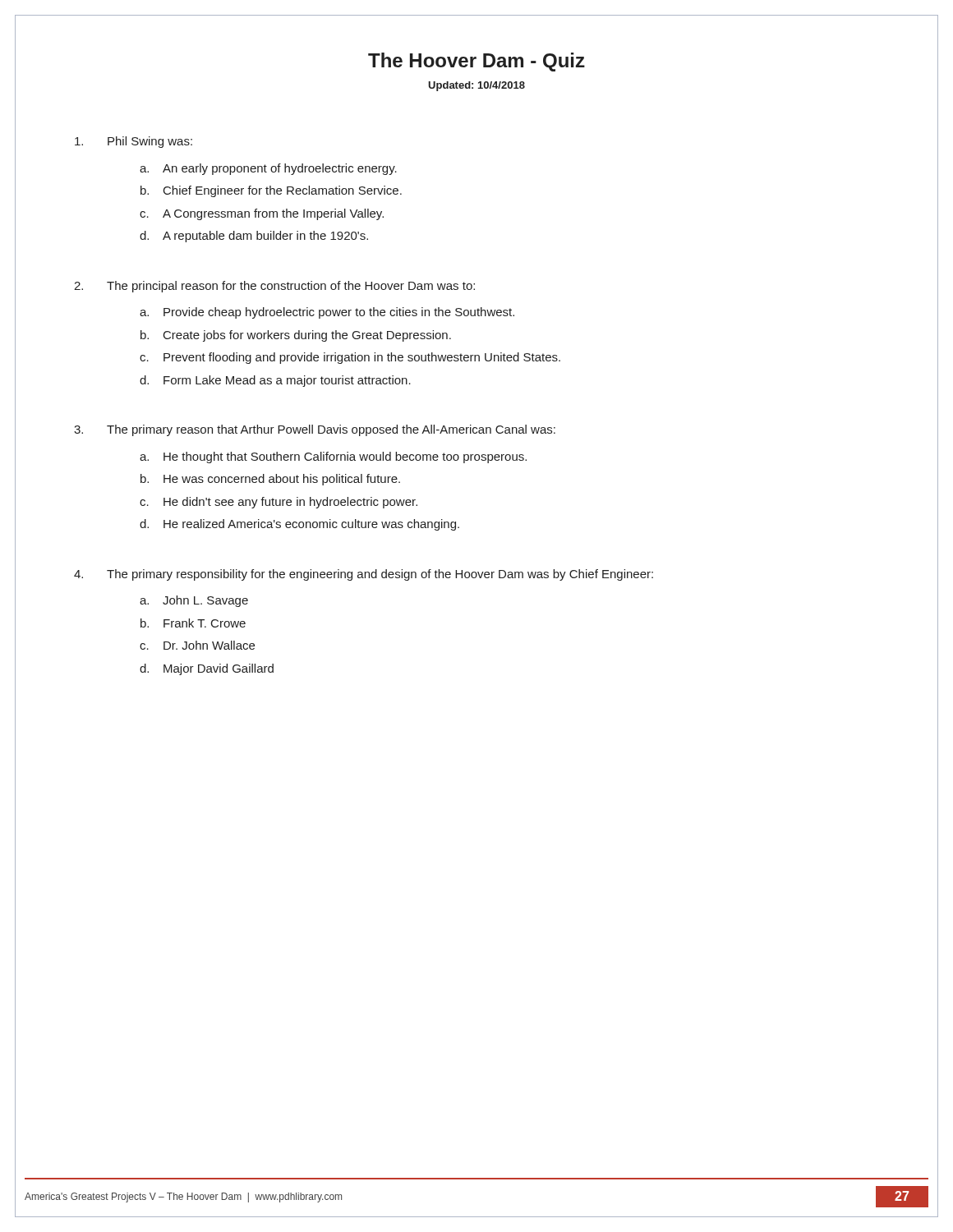Viewport: 953px width, 1232px height.
Task: Find the list item containing "2. The principal reason"
Action: click(274, 287)
